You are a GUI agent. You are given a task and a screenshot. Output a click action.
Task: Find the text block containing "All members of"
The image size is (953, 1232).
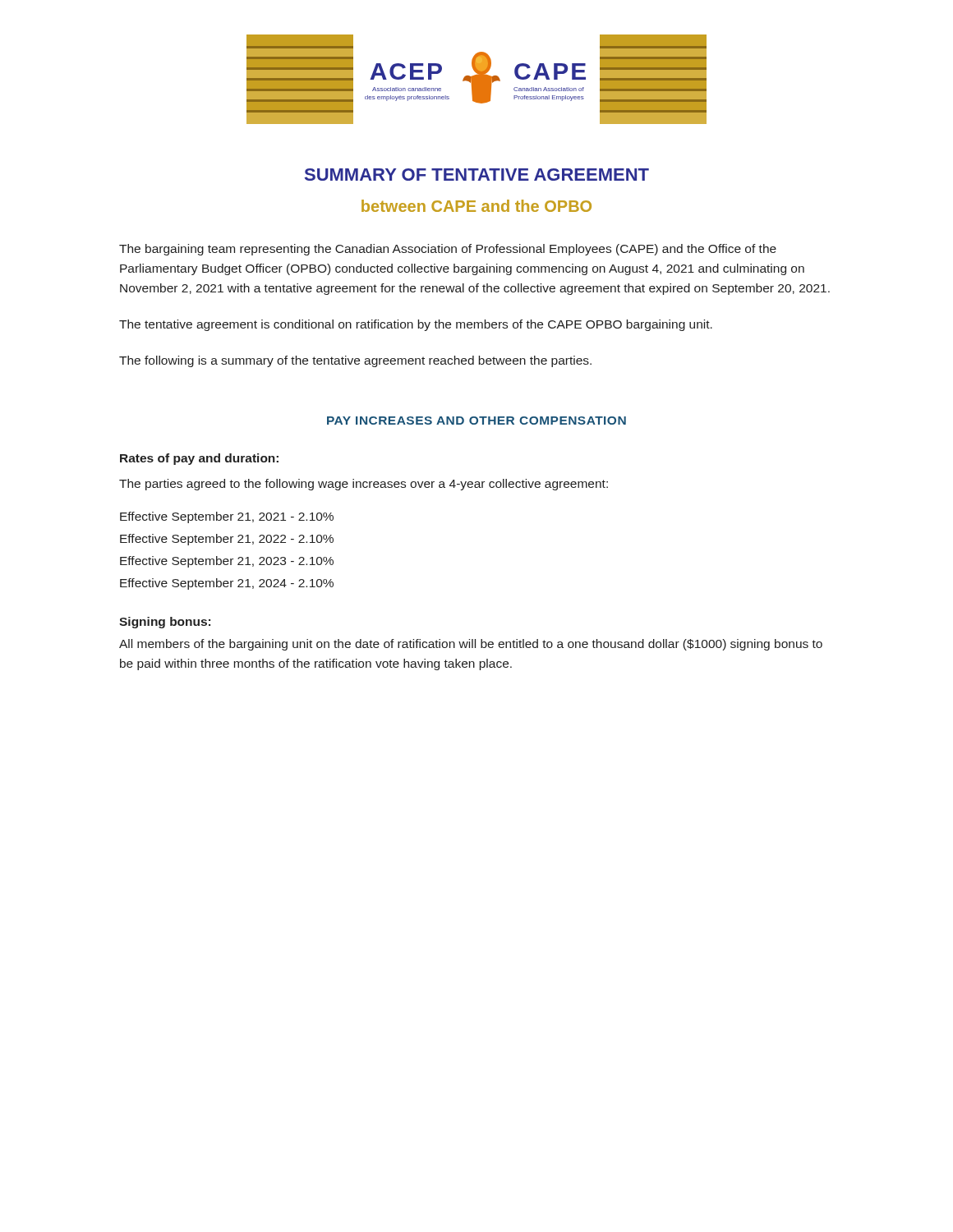471,653
